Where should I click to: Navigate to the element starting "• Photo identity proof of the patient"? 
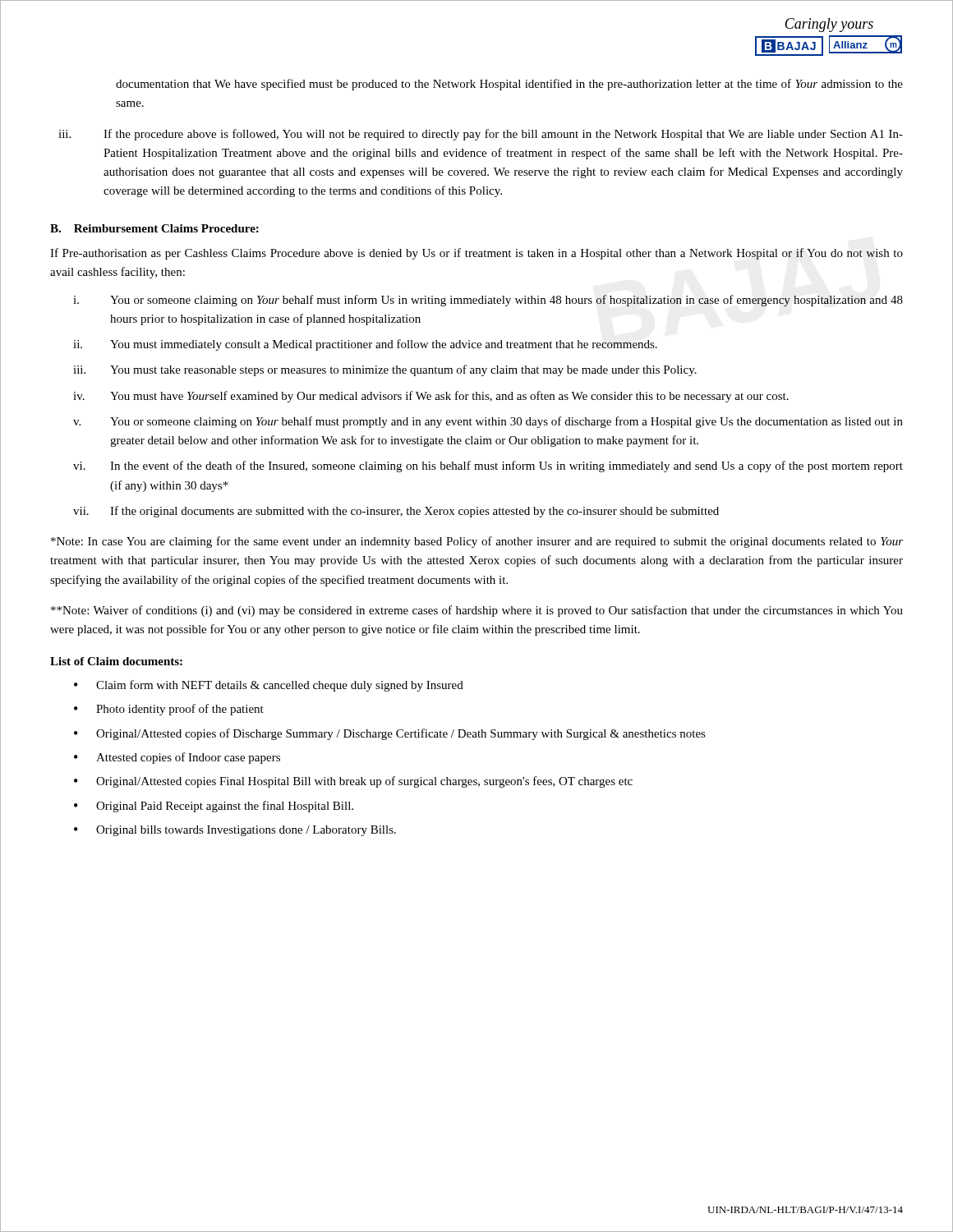tap(169, 710)
